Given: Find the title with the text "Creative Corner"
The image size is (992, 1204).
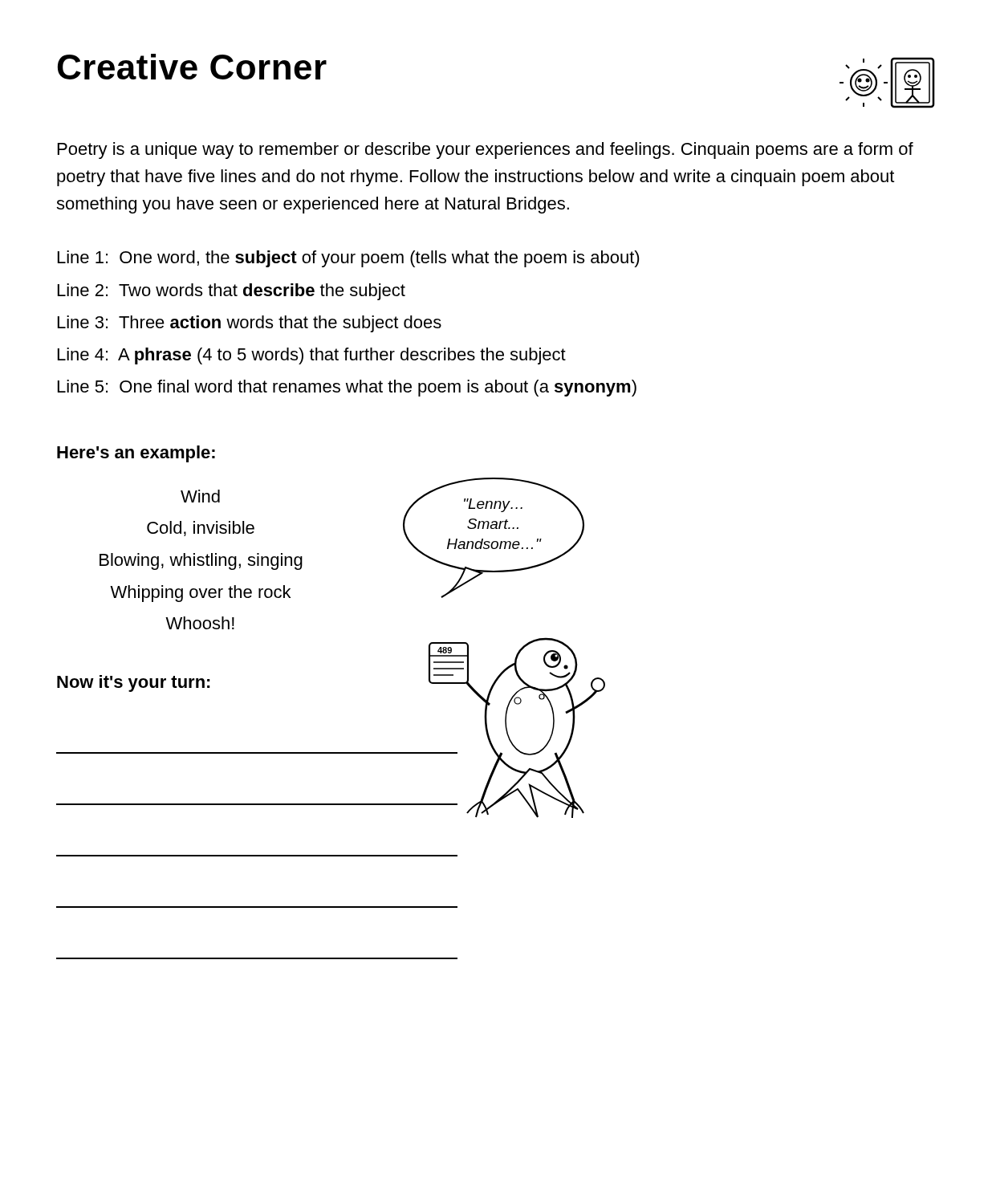Looking at the screenshot, I should pyautogui.click(x=192, y=67).
